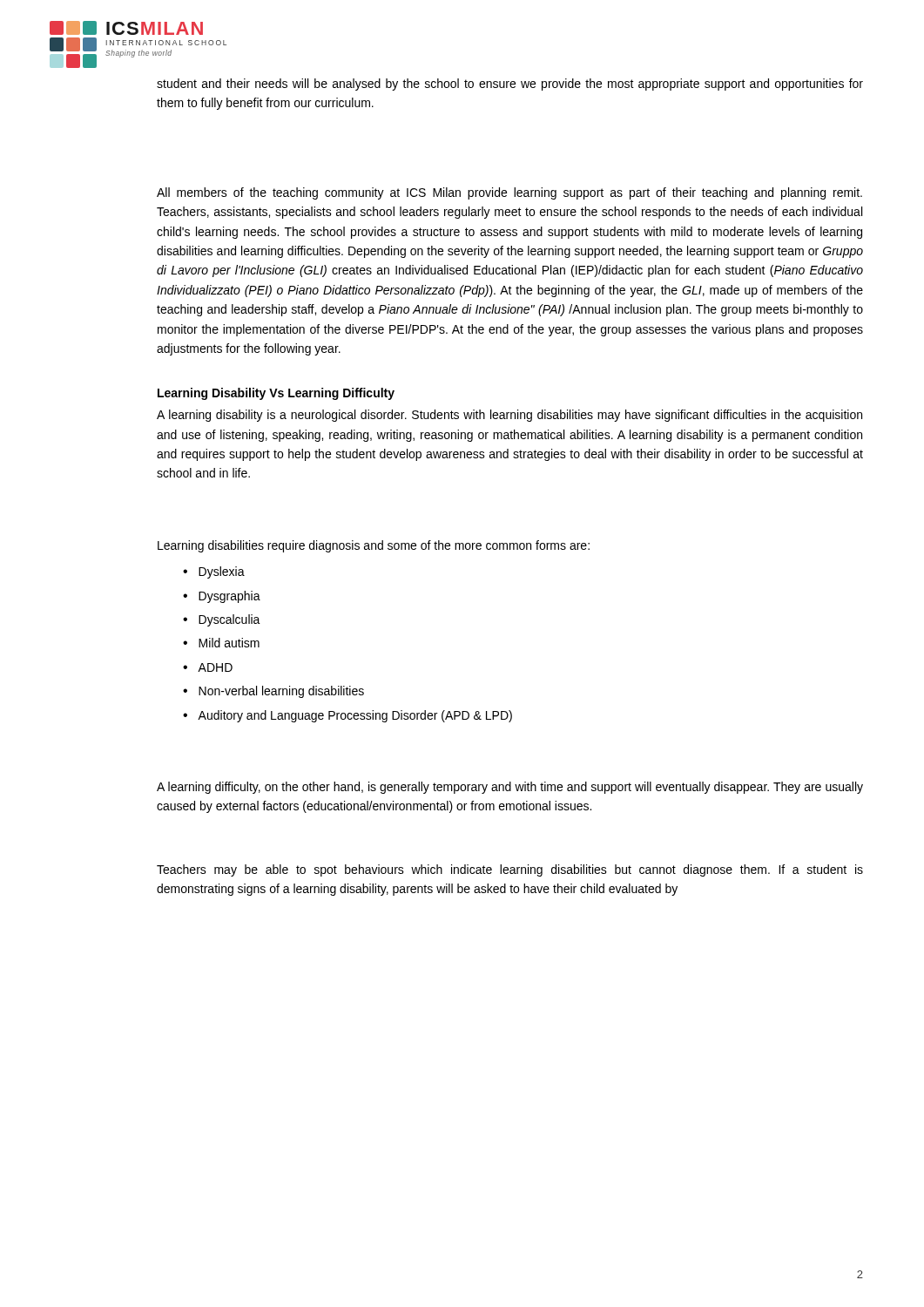924x1307 pixels.
Task: Click on the text block starting "Learning disabilities require diagnosis and some of the"
Action: tap(374, 545)
